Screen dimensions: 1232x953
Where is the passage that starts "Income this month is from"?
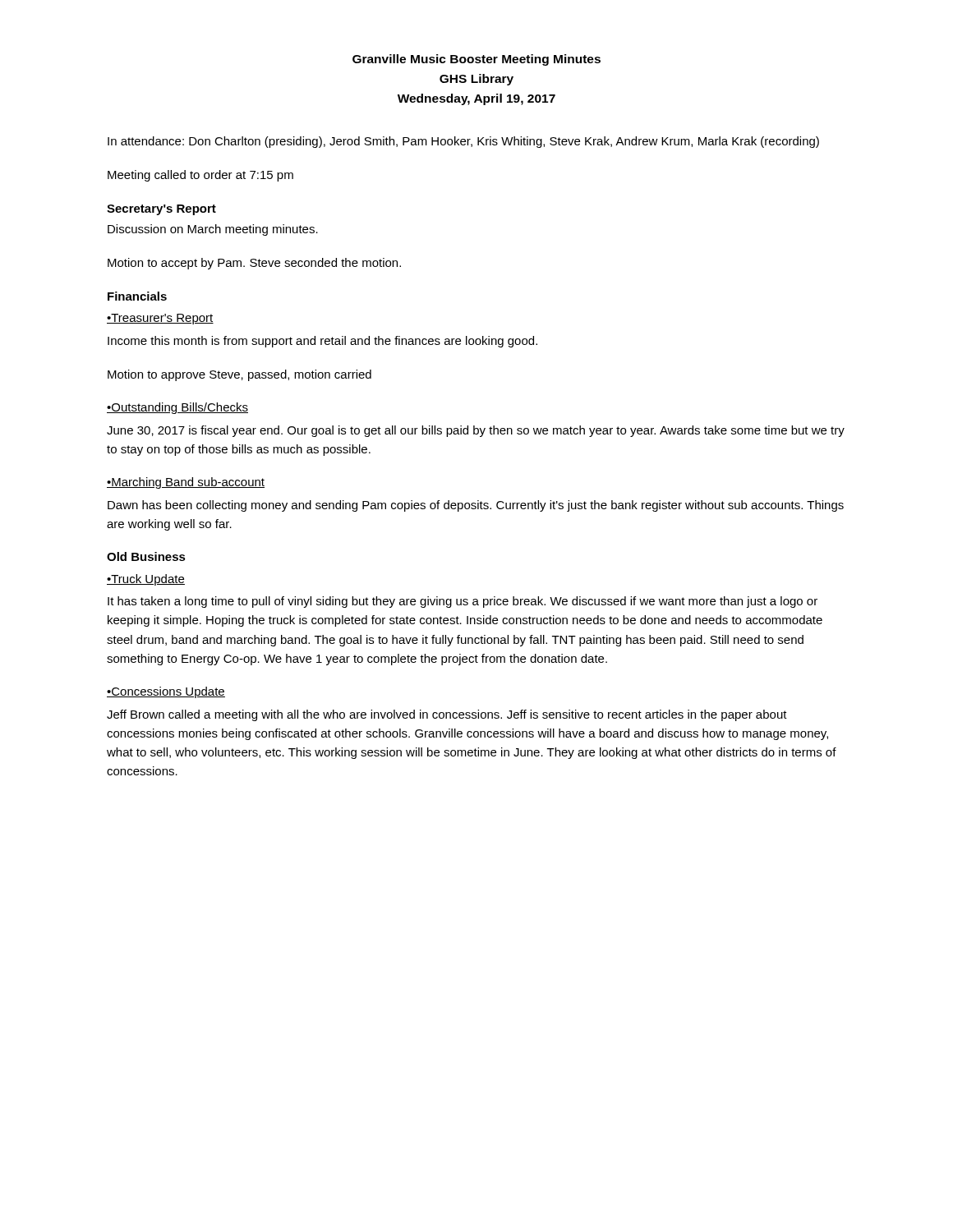point(323,340)
